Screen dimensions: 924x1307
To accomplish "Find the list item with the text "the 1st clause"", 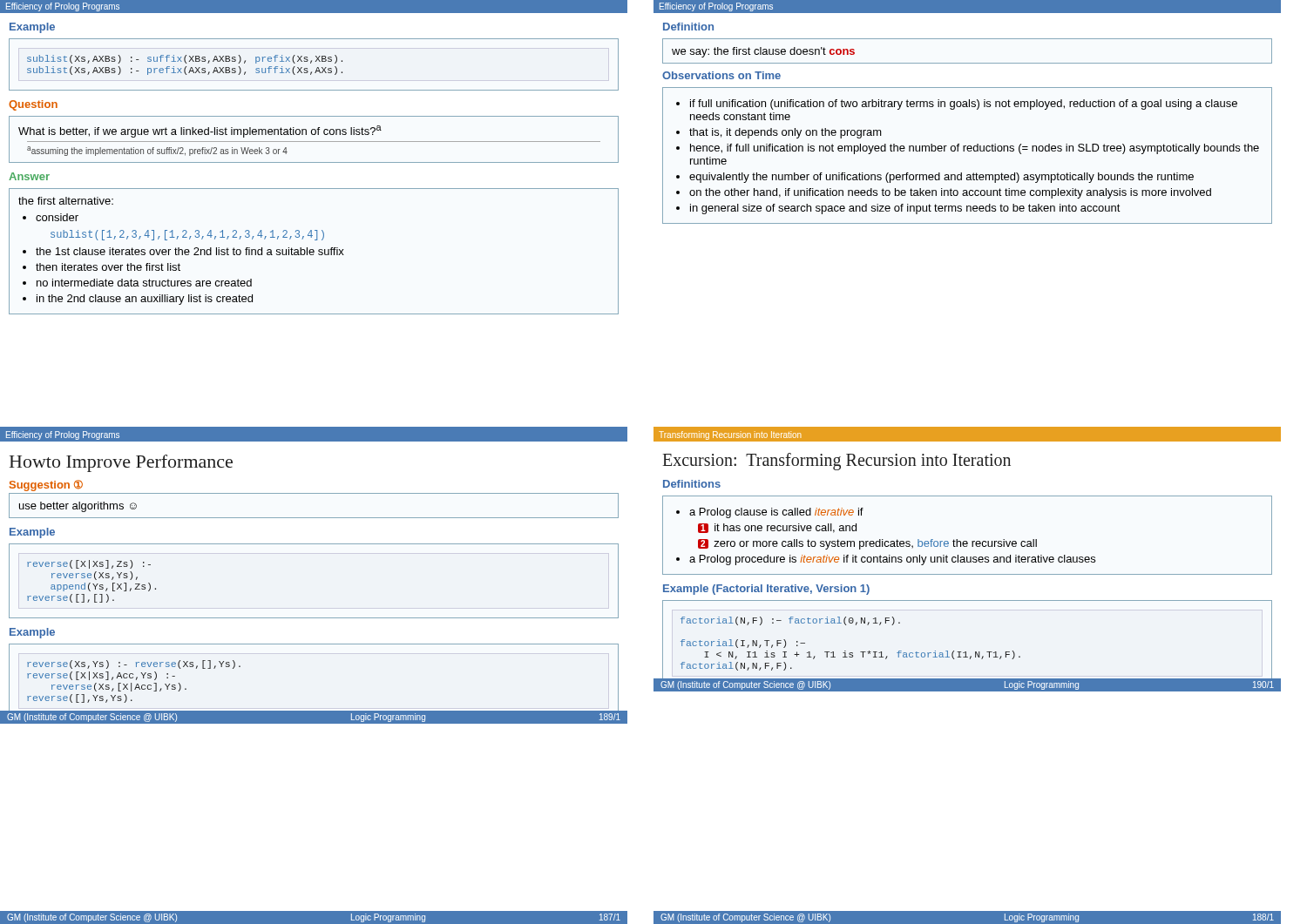I will coord(190,251).
